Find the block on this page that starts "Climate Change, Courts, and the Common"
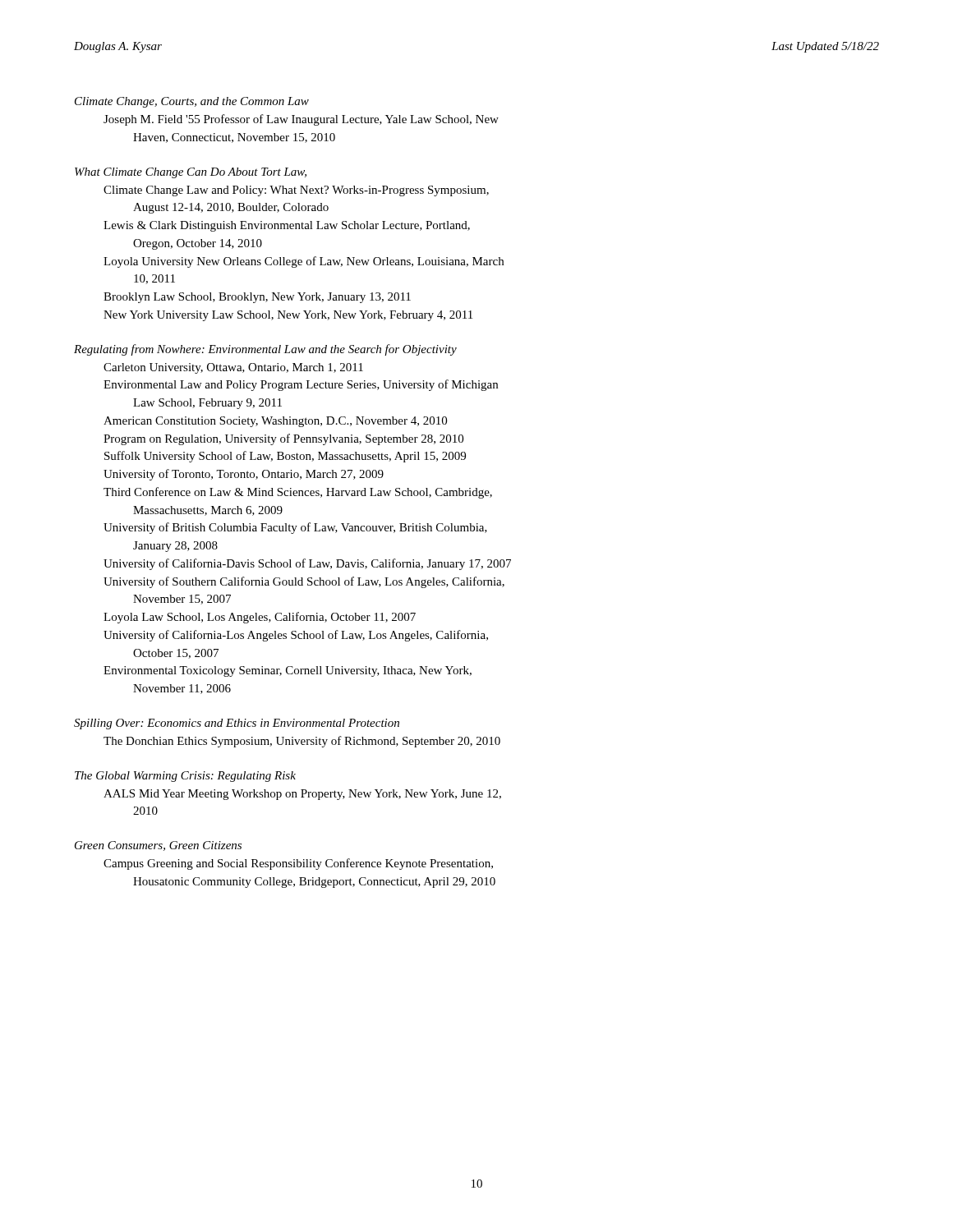This screenshot has height=1232, width=953. [x=476, y=121]
